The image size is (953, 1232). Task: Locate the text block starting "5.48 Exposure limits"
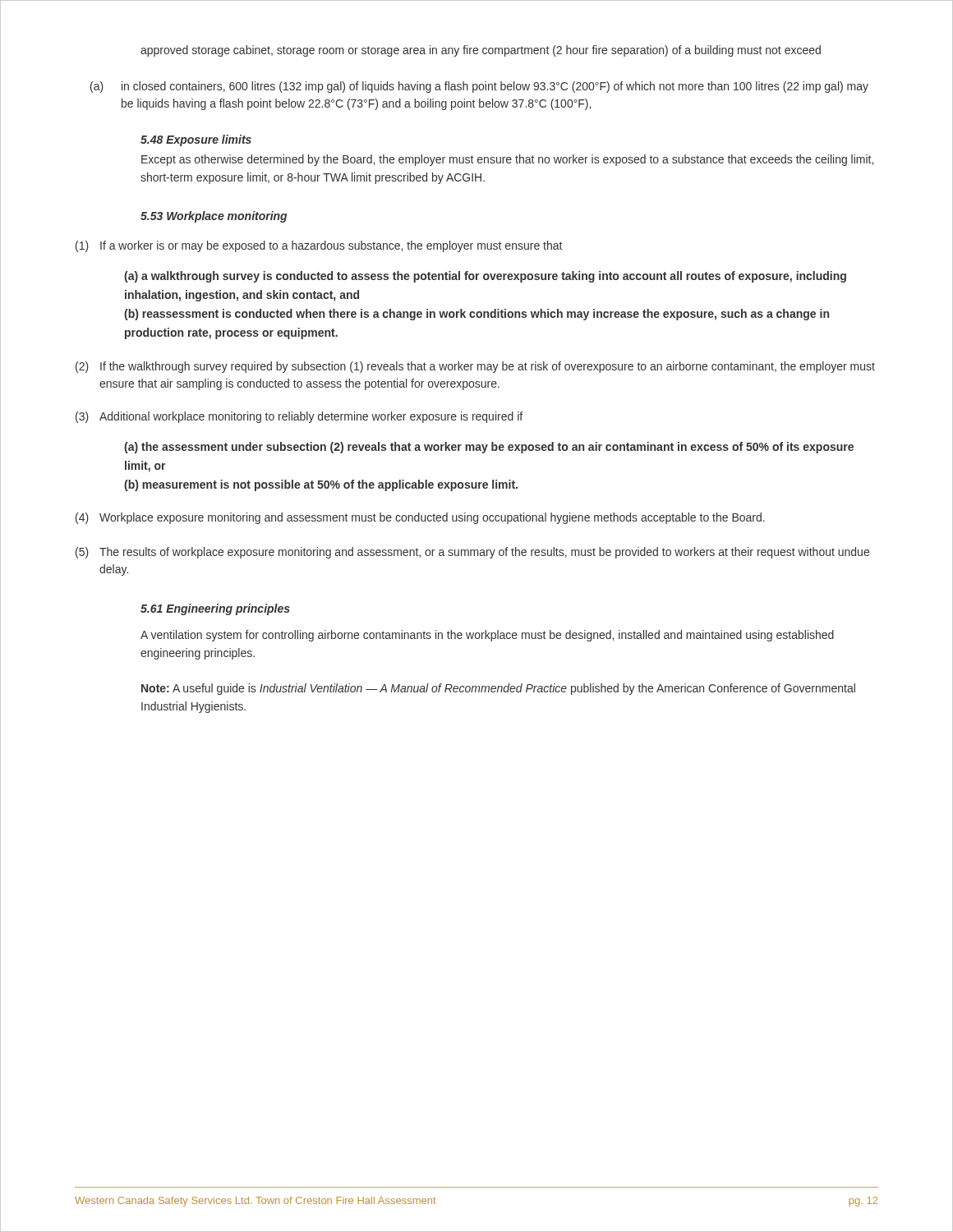196,140
